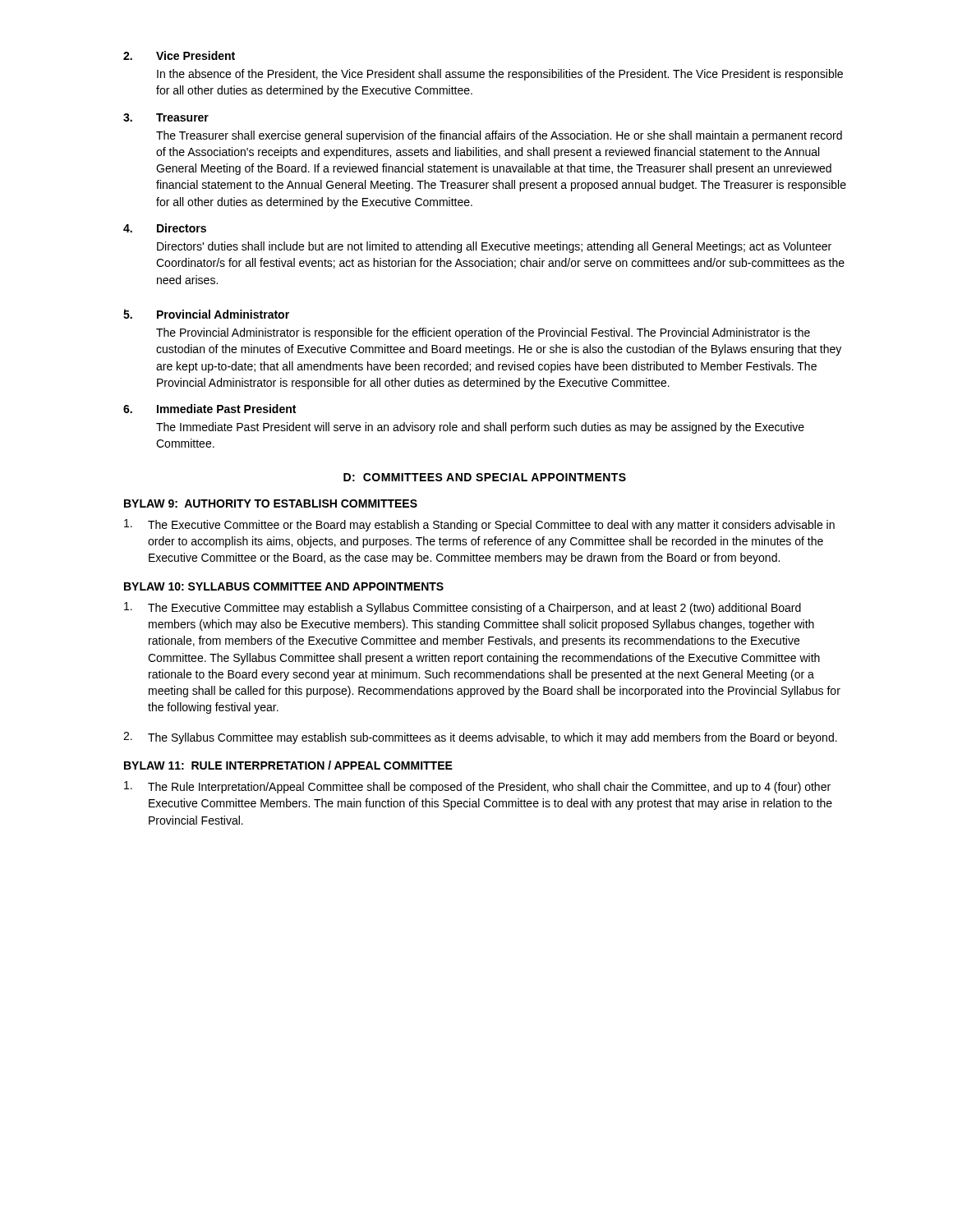The width and height of the screenshot is (953, 1232).
Task: Select the text block starting "2. The Syllabus Committee may establish"
Action: [x=480, y=737]
